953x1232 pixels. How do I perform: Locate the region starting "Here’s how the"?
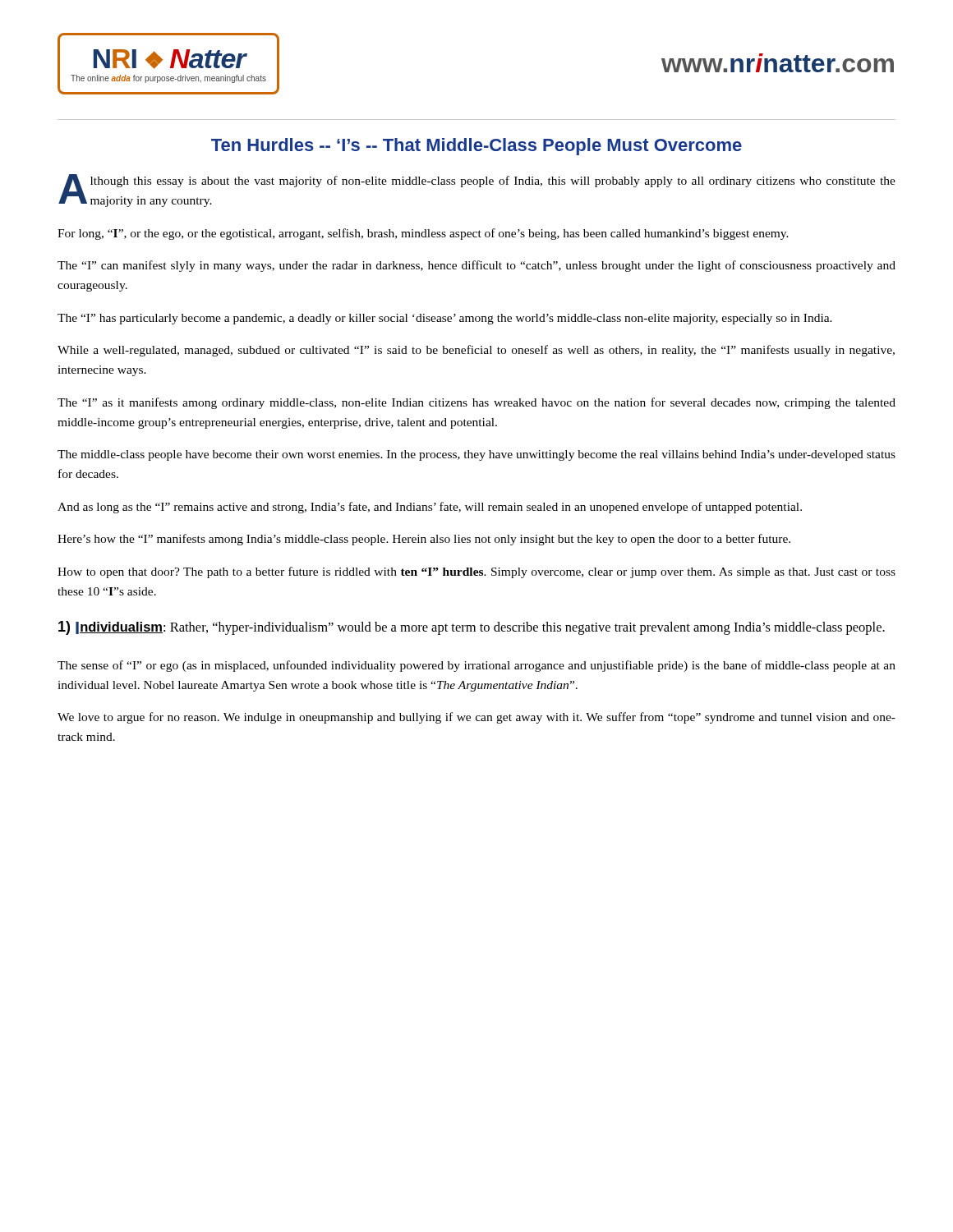[476, 539]
